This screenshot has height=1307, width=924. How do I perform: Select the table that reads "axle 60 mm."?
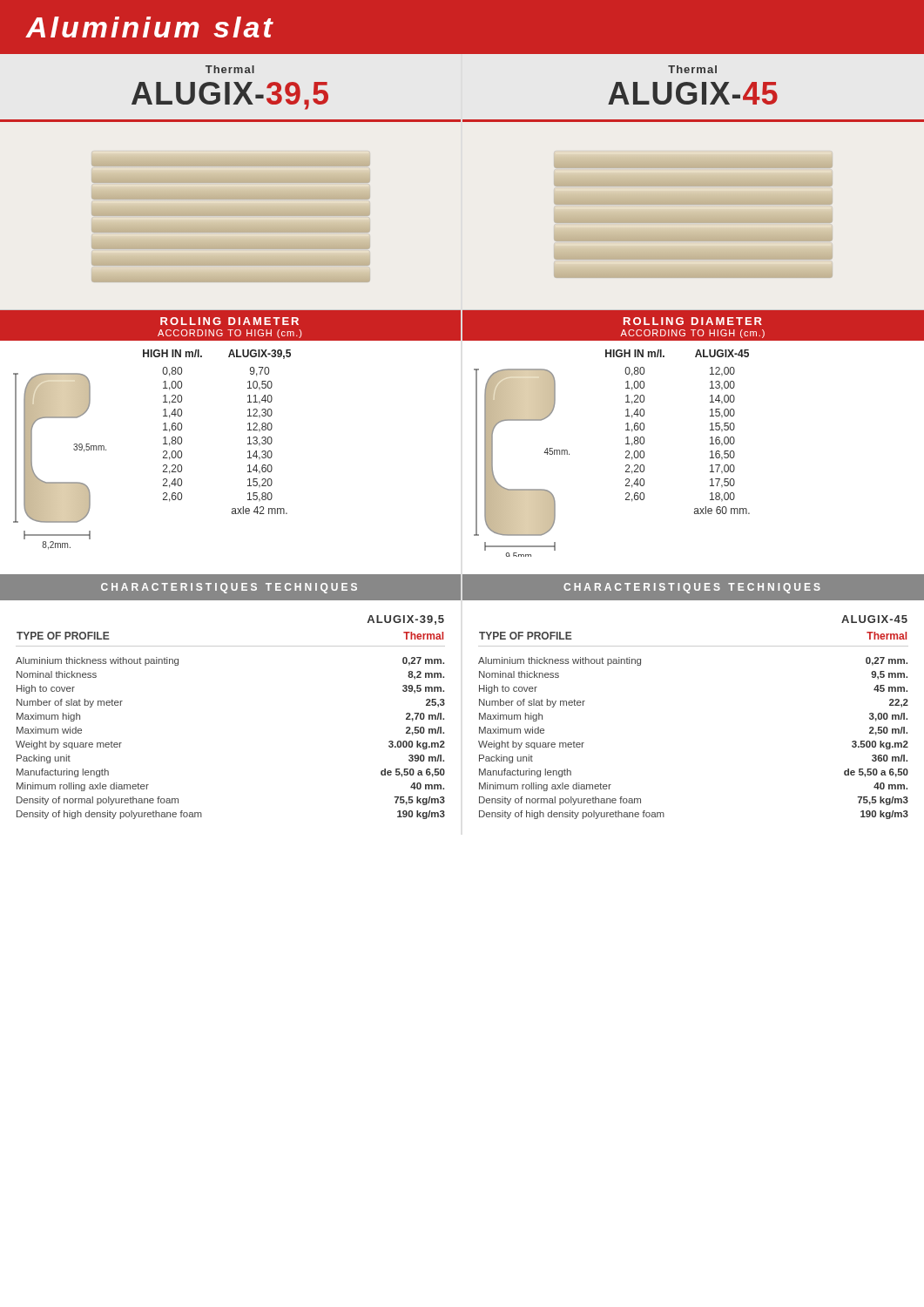coord(750,459)
